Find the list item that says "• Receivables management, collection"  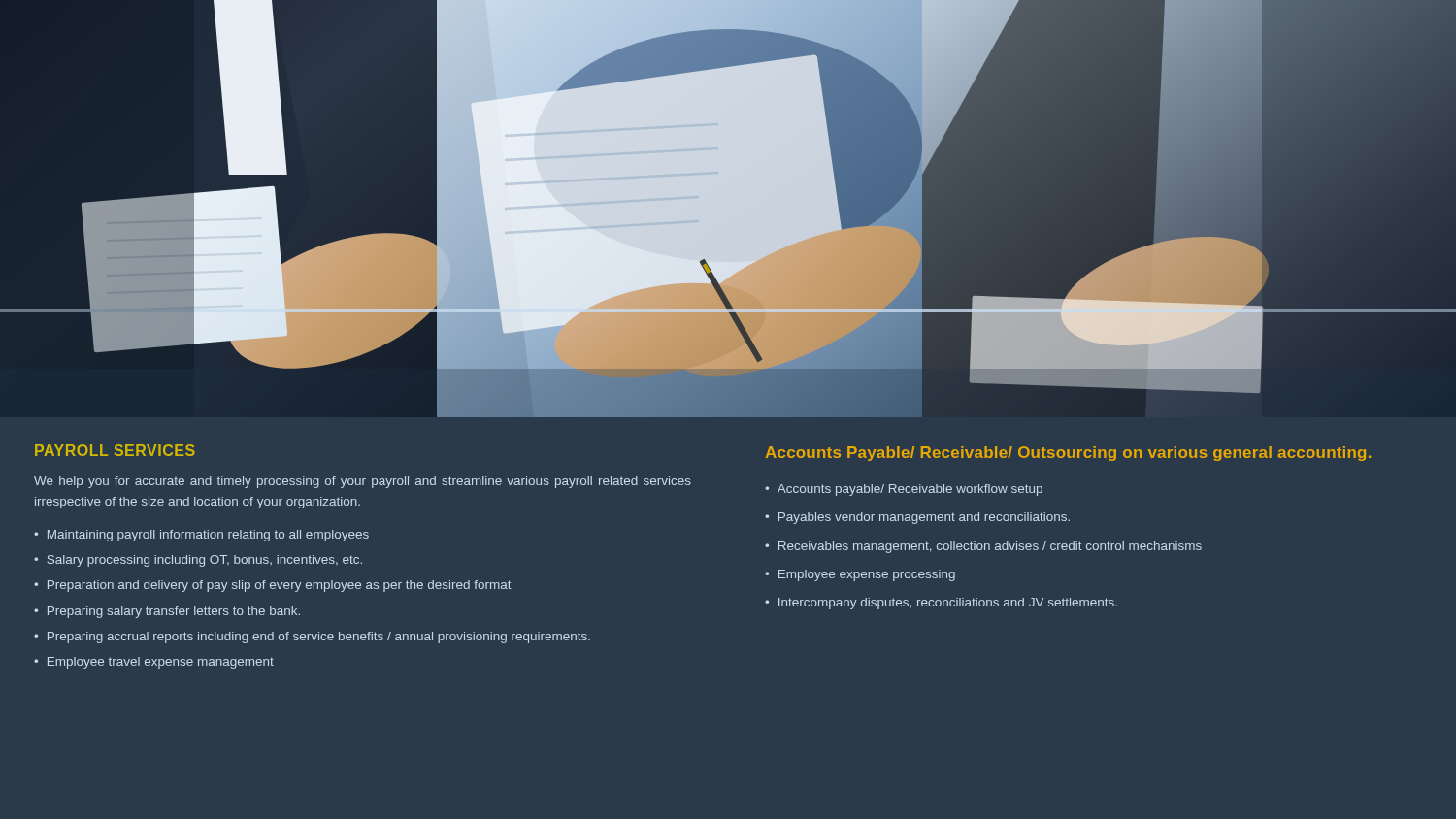(x=983, y=546)
